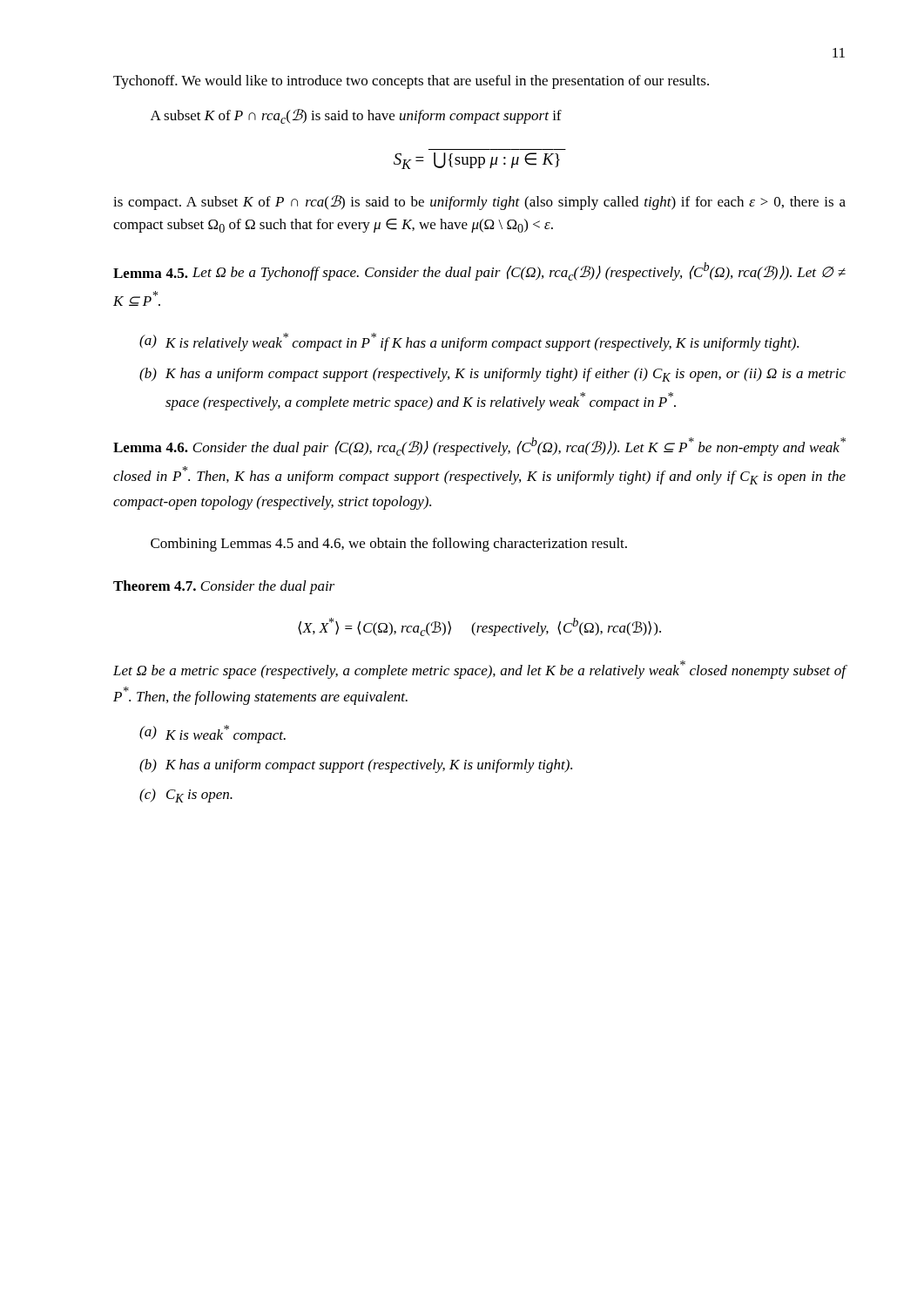Select the text block containing "Lemma 4.6. Consider the dual"

(479, 473)
